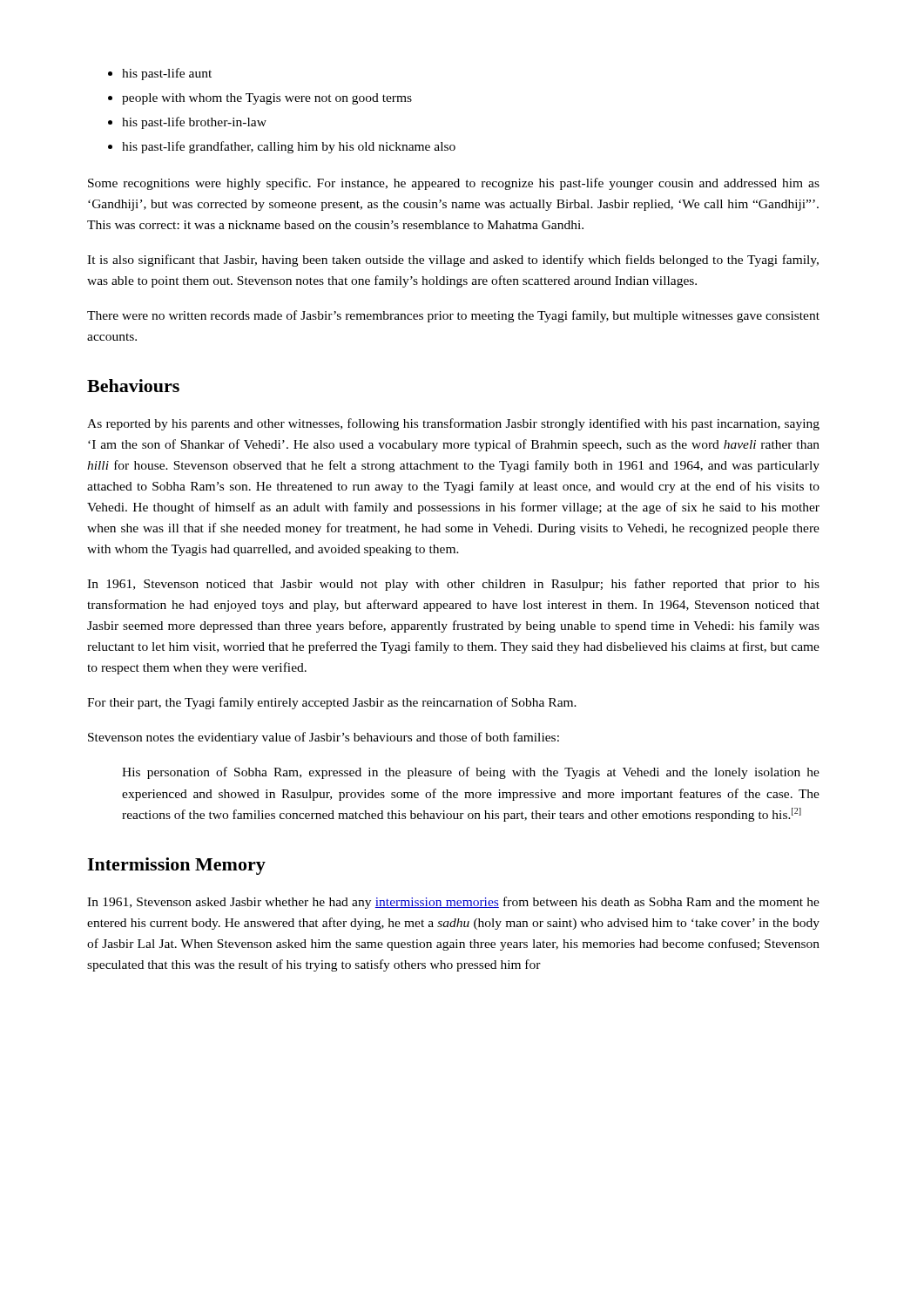Select the text starting "Intermission Memory"
Screen dimensions: 1307x924
click(176, 864)
